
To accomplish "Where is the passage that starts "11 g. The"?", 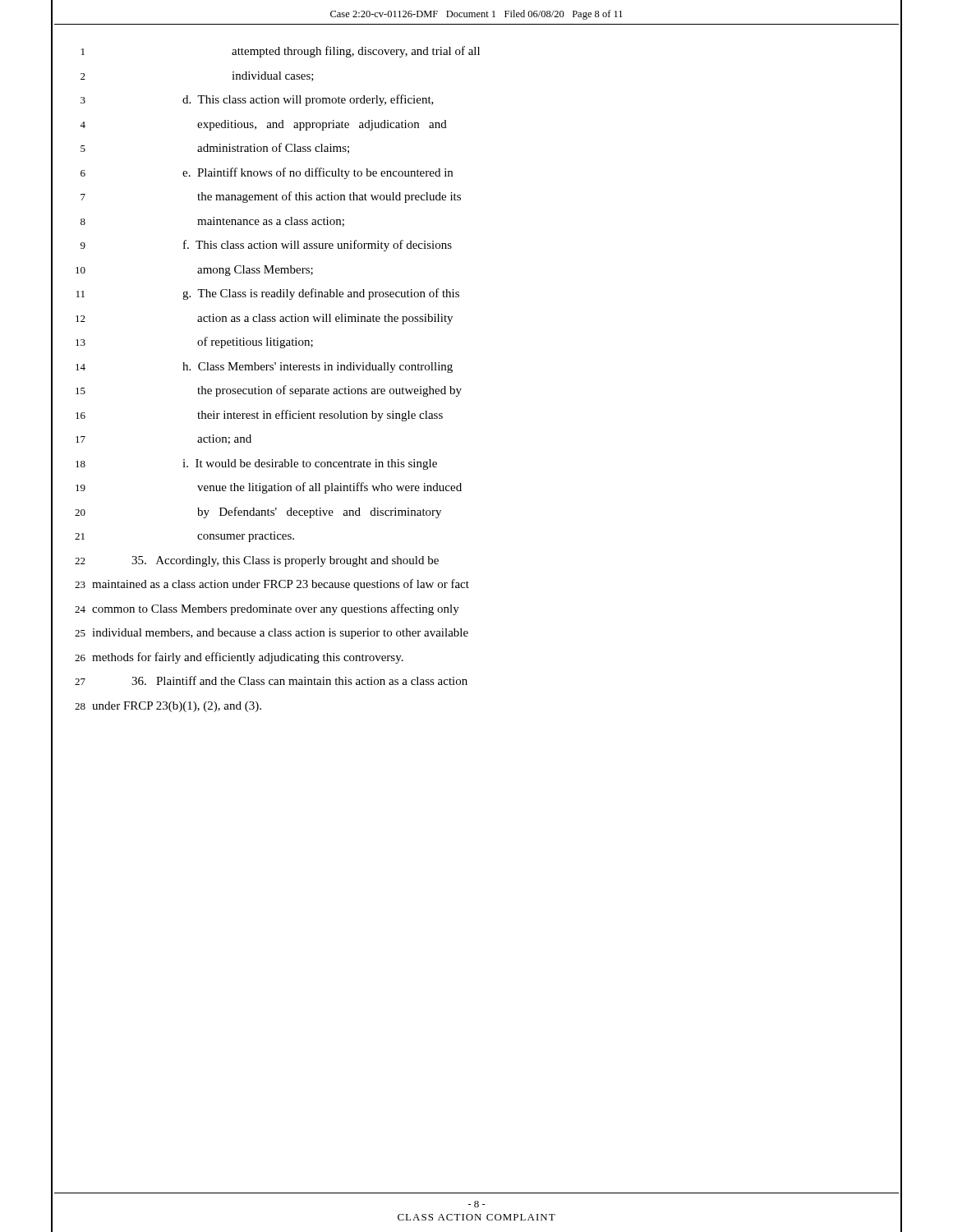I will point(268,294).
